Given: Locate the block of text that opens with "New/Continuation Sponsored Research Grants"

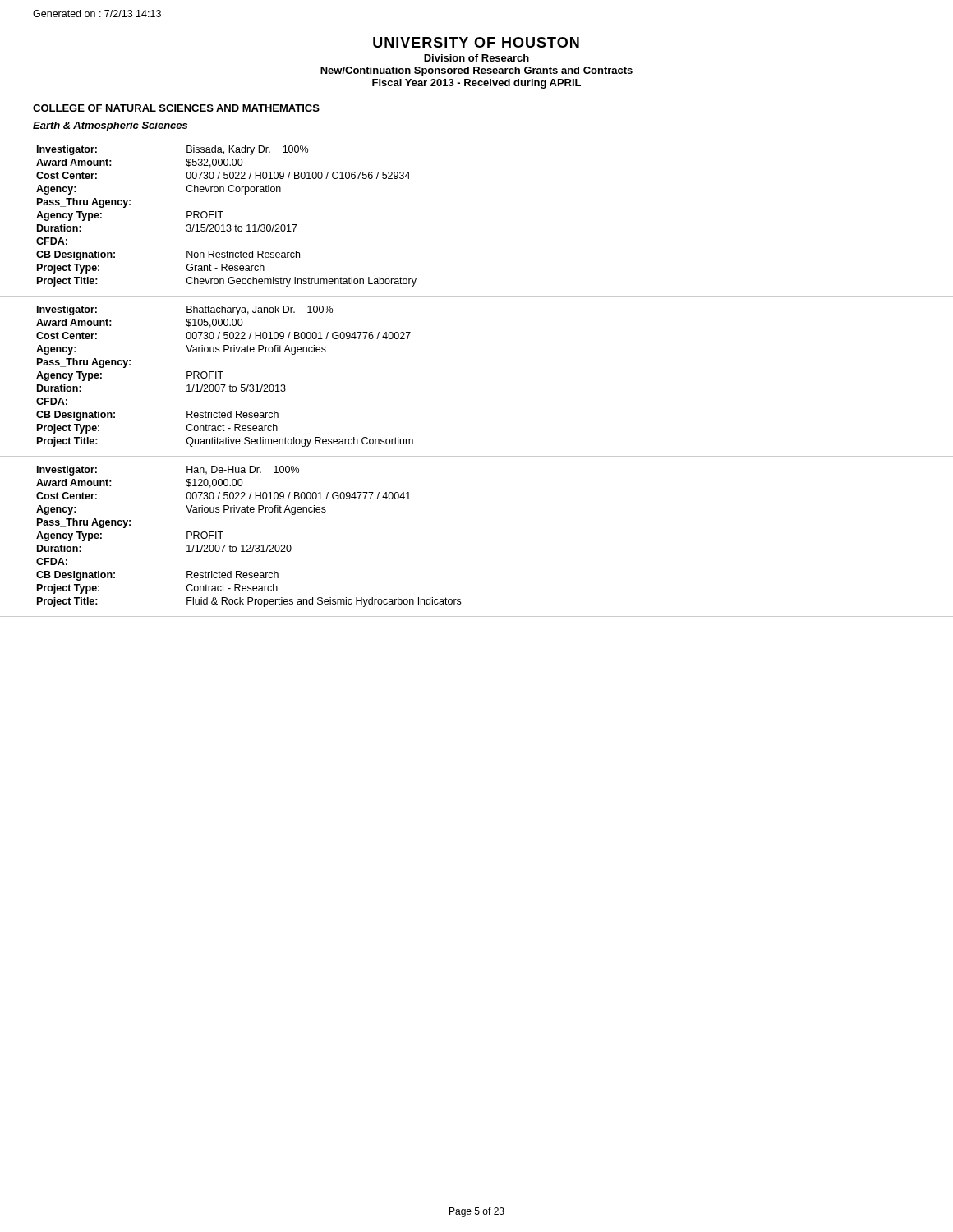Looking at the screenshot, I should 476,70.
